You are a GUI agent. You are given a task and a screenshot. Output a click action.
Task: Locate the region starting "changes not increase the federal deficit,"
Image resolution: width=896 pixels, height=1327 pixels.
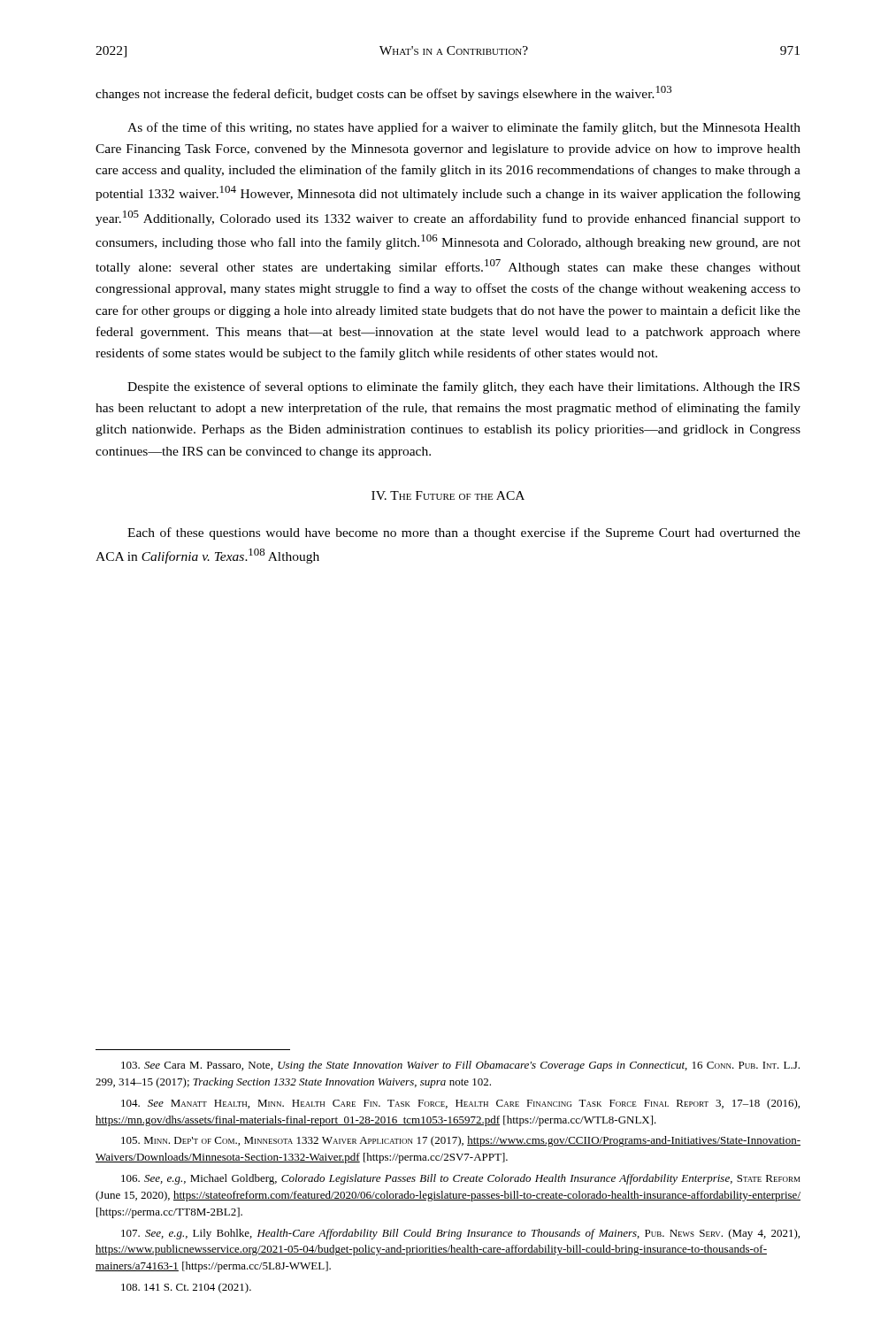448,93
